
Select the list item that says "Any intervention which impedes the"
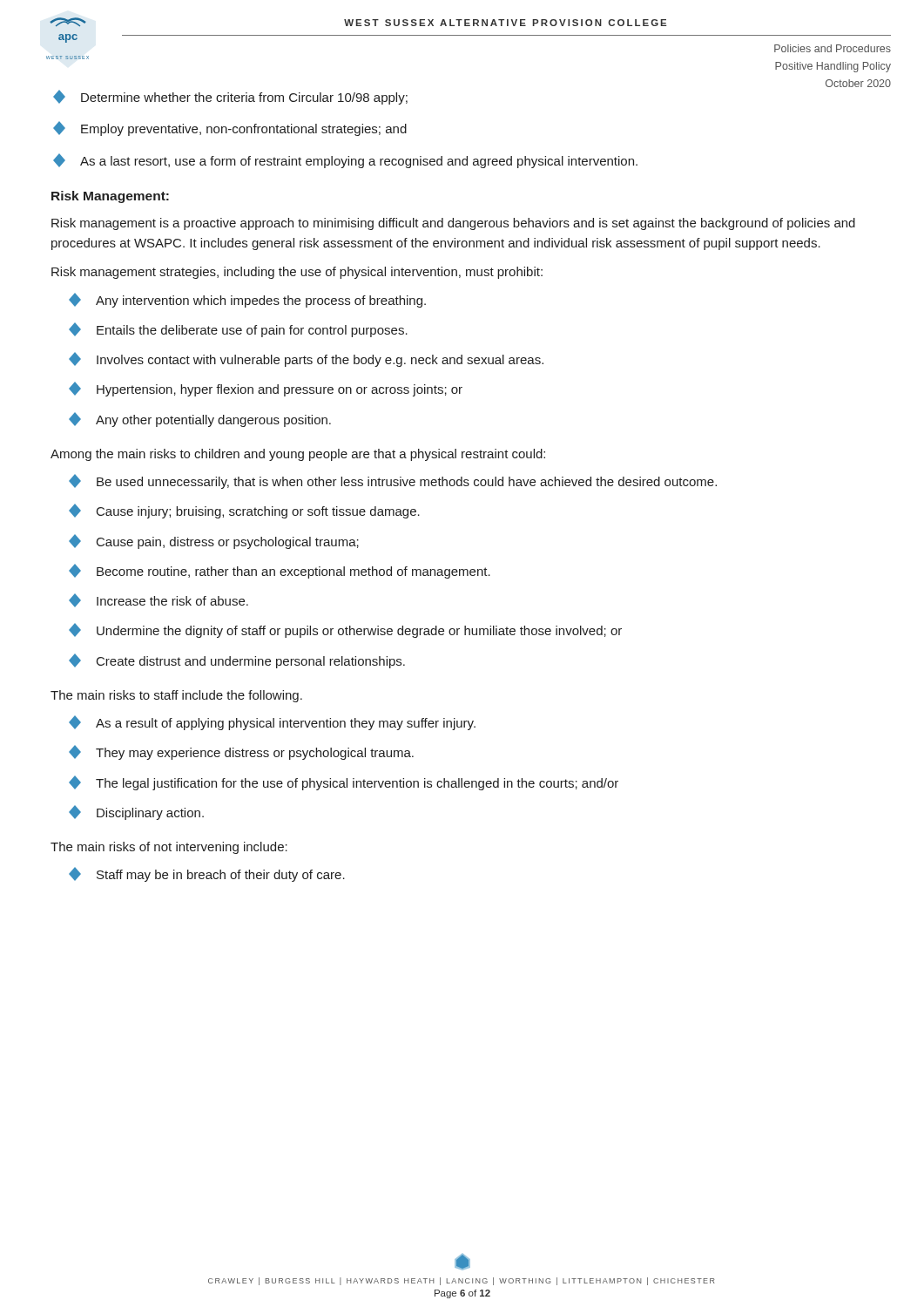point(247,302)
